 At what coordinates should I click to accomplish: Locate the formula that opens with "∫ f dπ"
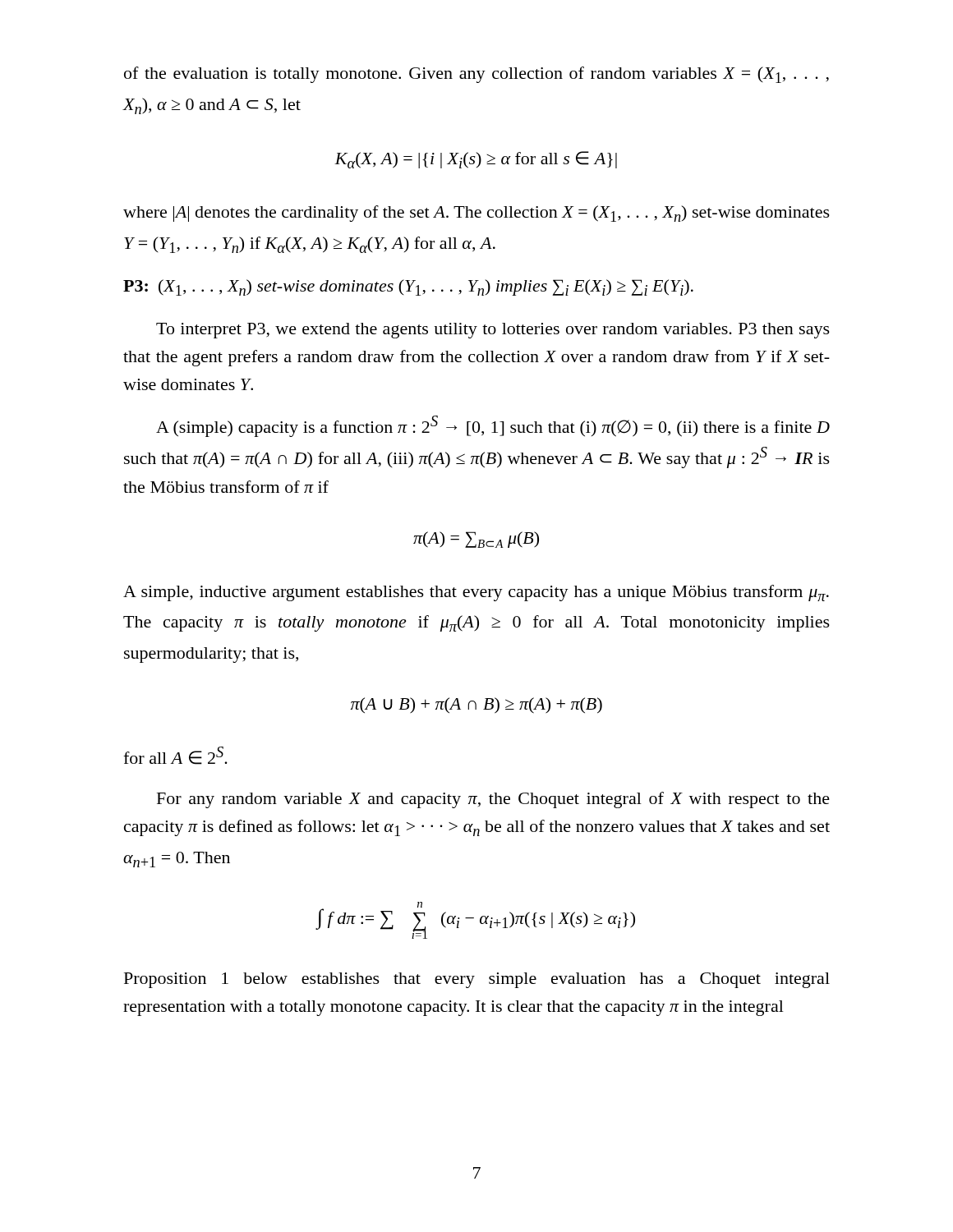(x=476, y=919)
